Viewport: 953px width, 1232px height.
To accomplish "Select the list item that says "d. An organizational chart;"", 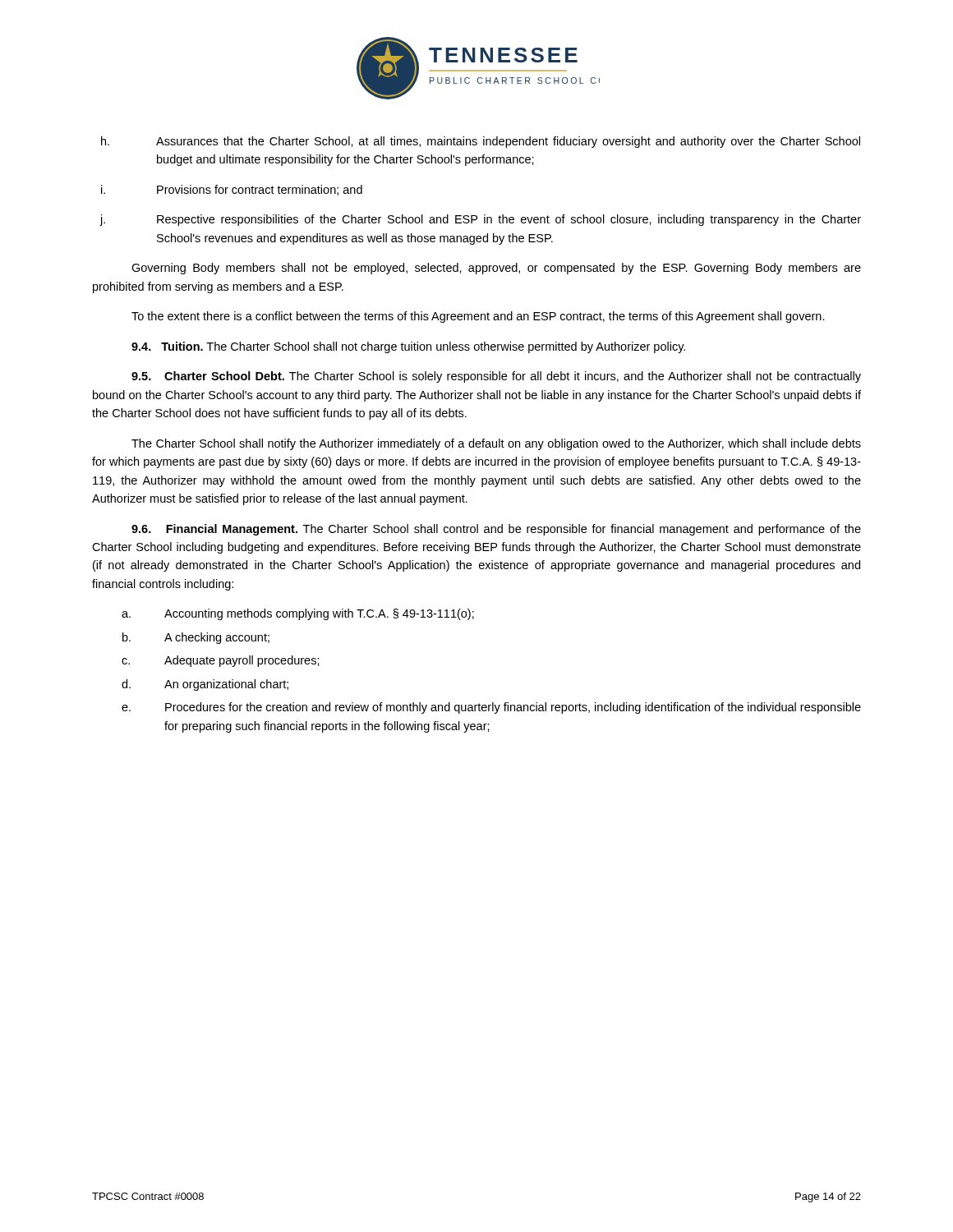I will (205, 685).
